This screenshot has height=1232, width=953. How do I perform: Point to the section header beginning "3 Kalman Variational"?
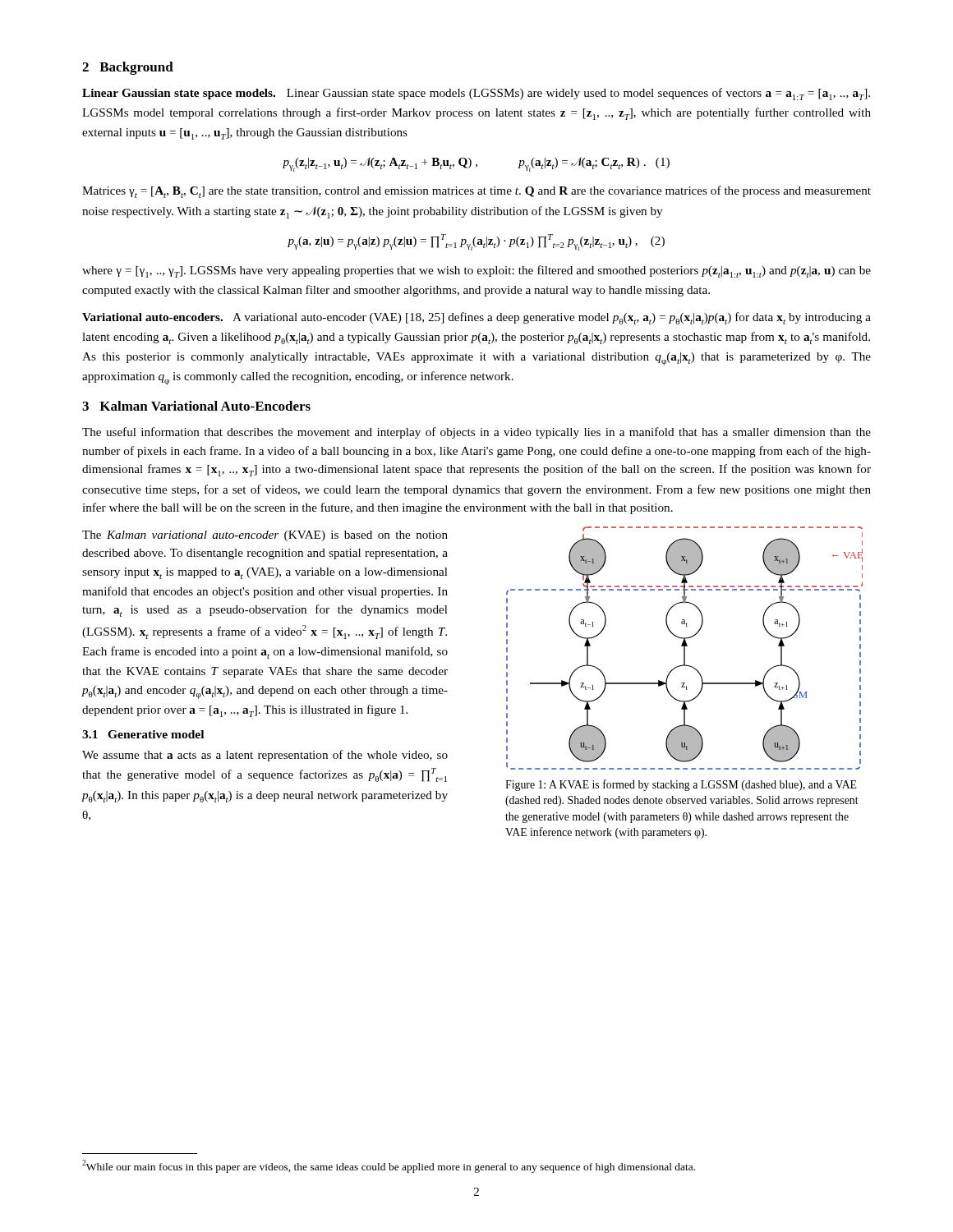click(x=196, y=406)
